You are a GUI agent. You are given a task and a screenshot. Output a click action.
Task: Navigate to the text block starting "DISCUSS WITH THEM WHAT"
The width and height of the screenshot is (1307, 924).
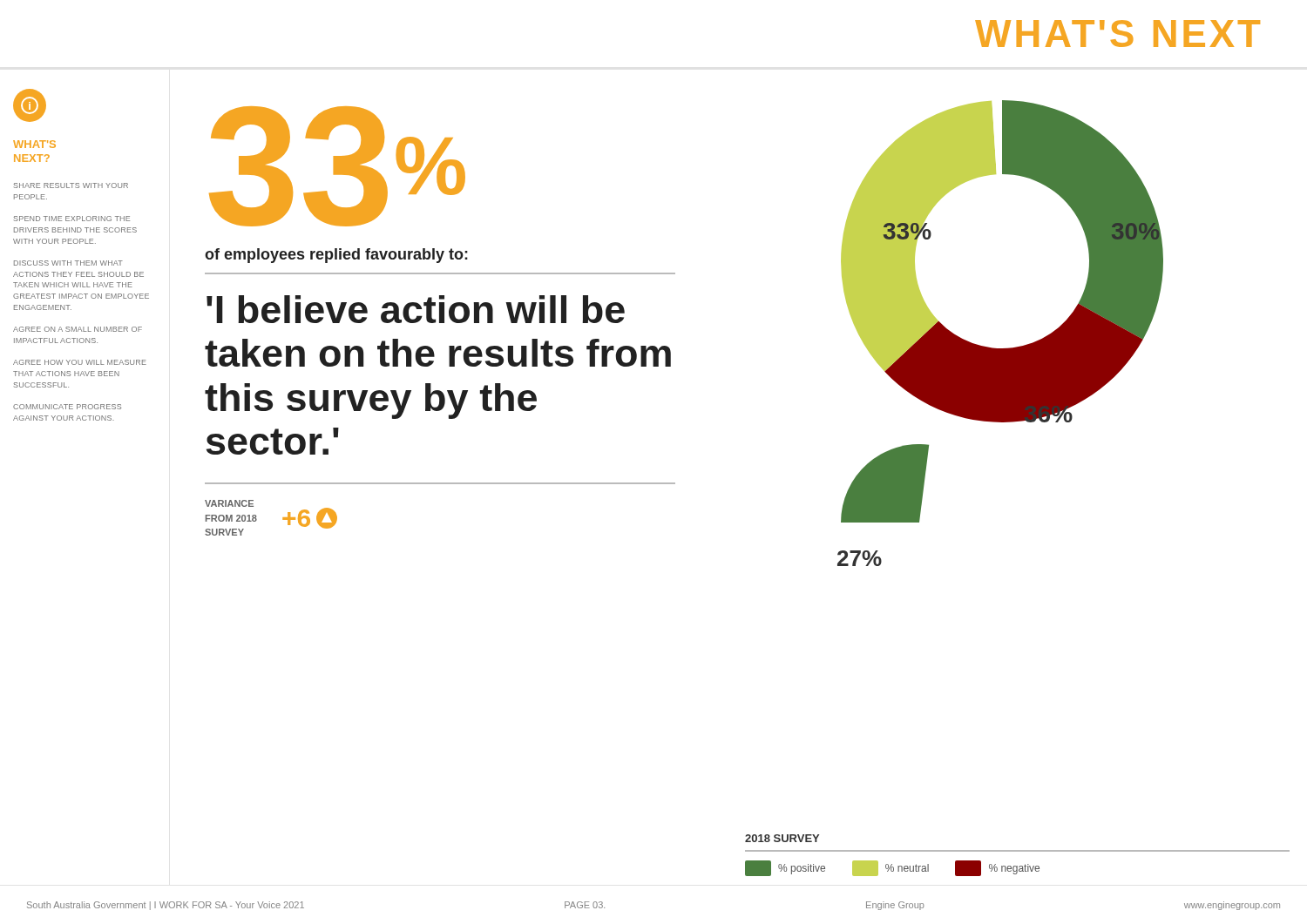81,285
